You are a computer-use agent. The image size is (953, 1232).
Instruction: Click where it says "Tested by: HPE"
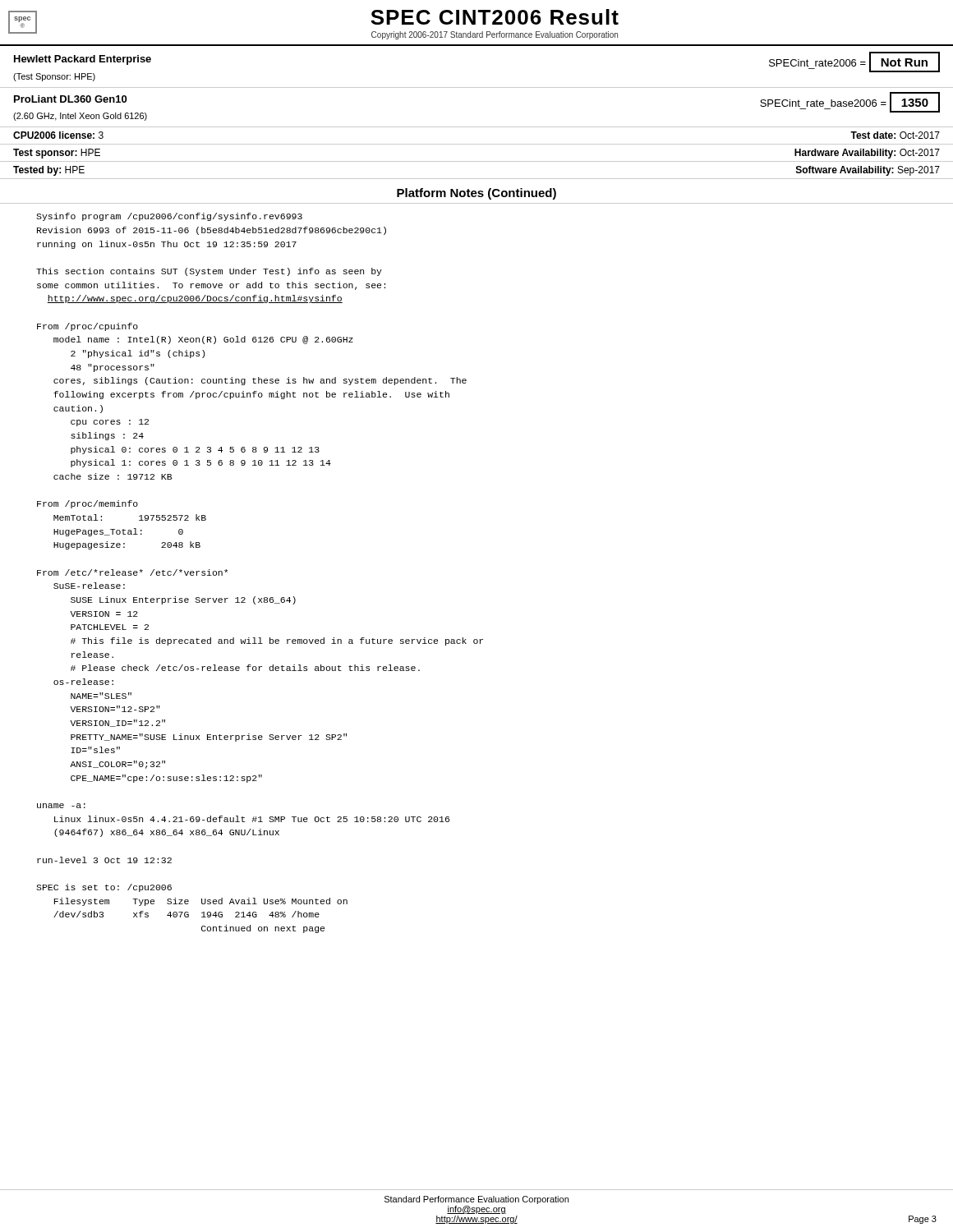click(x=49, y=170)
